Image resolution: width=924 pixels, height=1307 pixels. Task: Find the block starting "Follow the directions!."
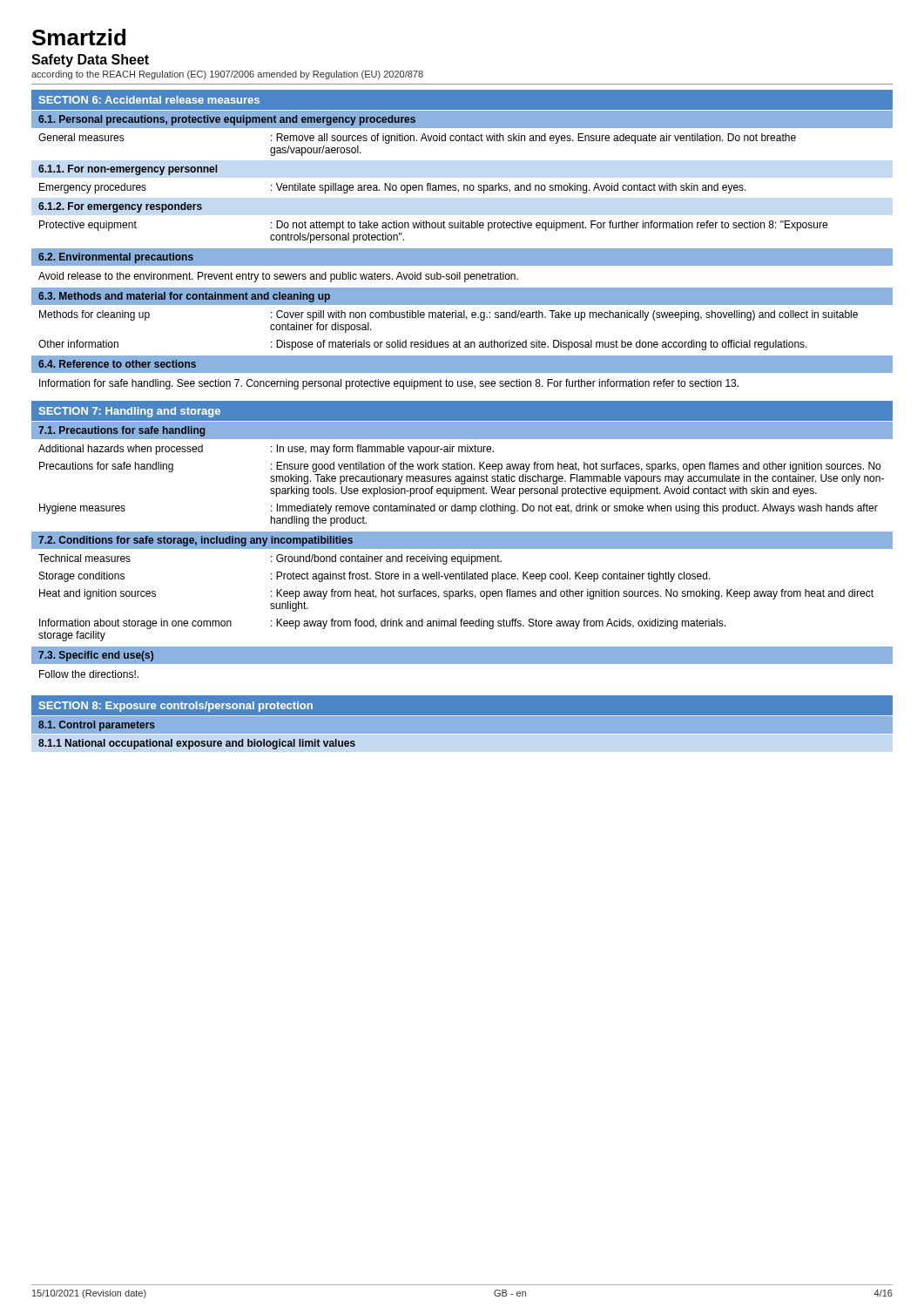click(x=89, y=674)
